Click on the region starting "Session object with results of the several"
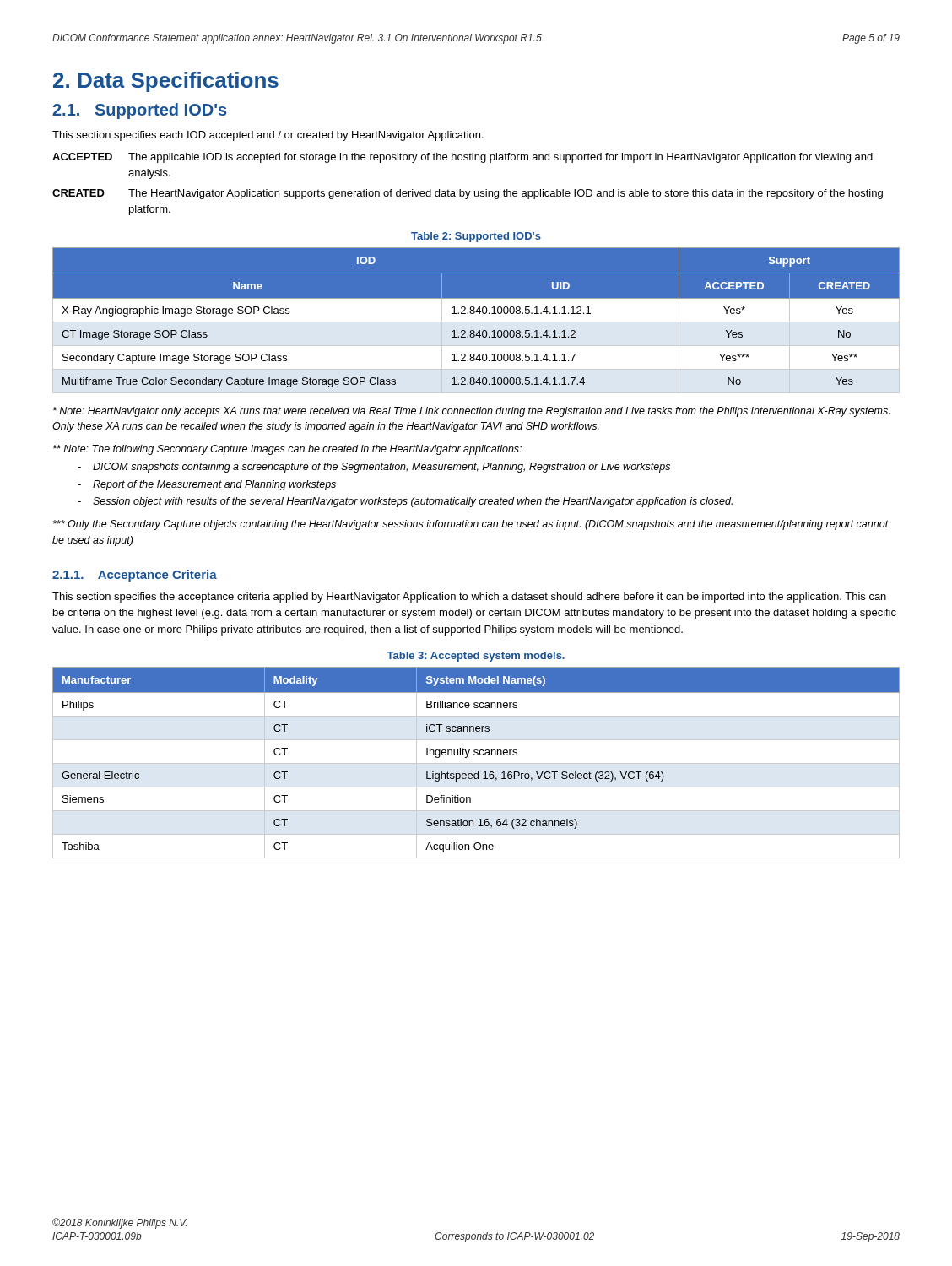Screen dimensions: 1266x952 click(x=406, y=502)
